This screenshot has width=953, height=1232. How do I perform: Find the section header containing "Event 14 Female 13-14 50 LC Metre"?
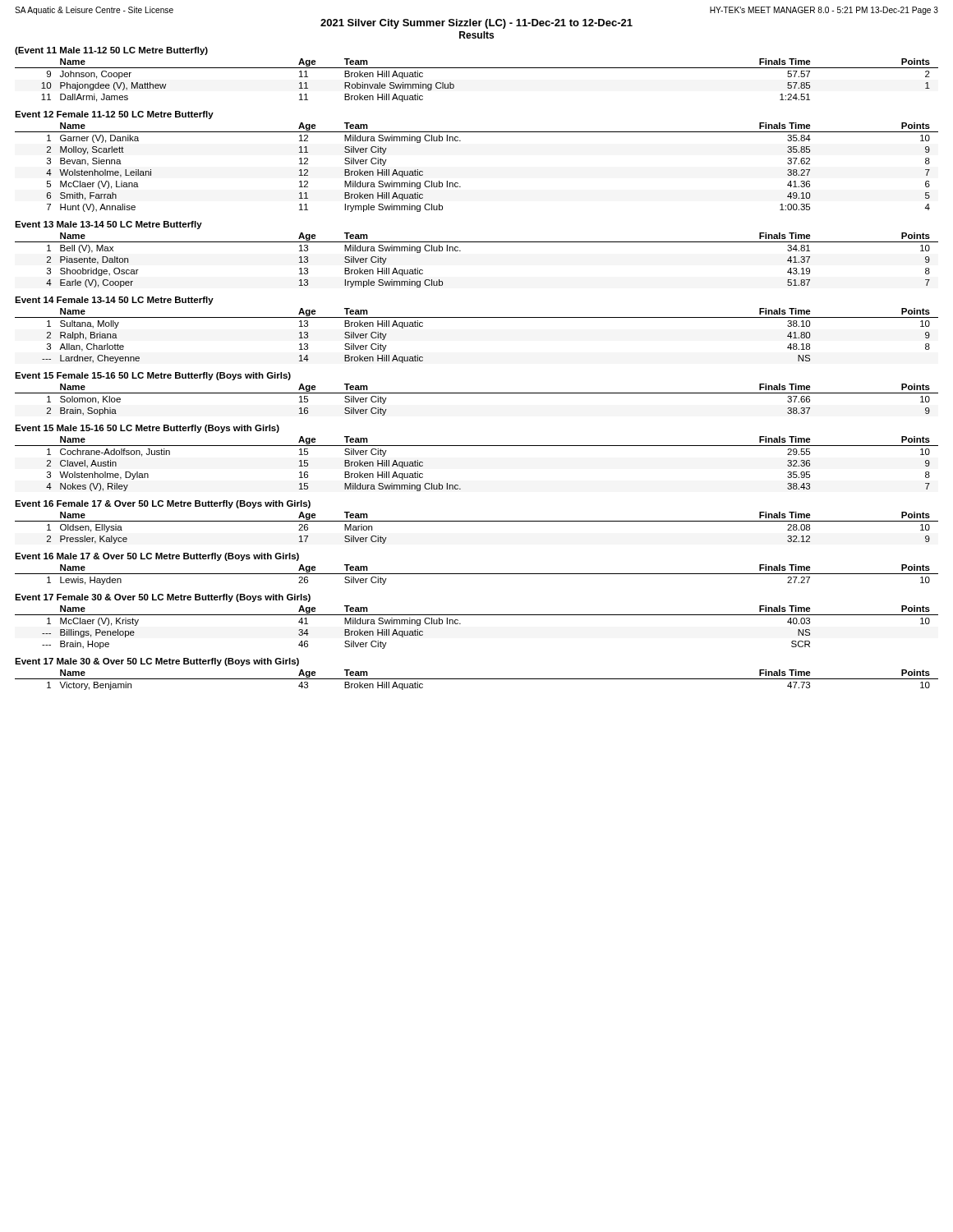[114, 300]
